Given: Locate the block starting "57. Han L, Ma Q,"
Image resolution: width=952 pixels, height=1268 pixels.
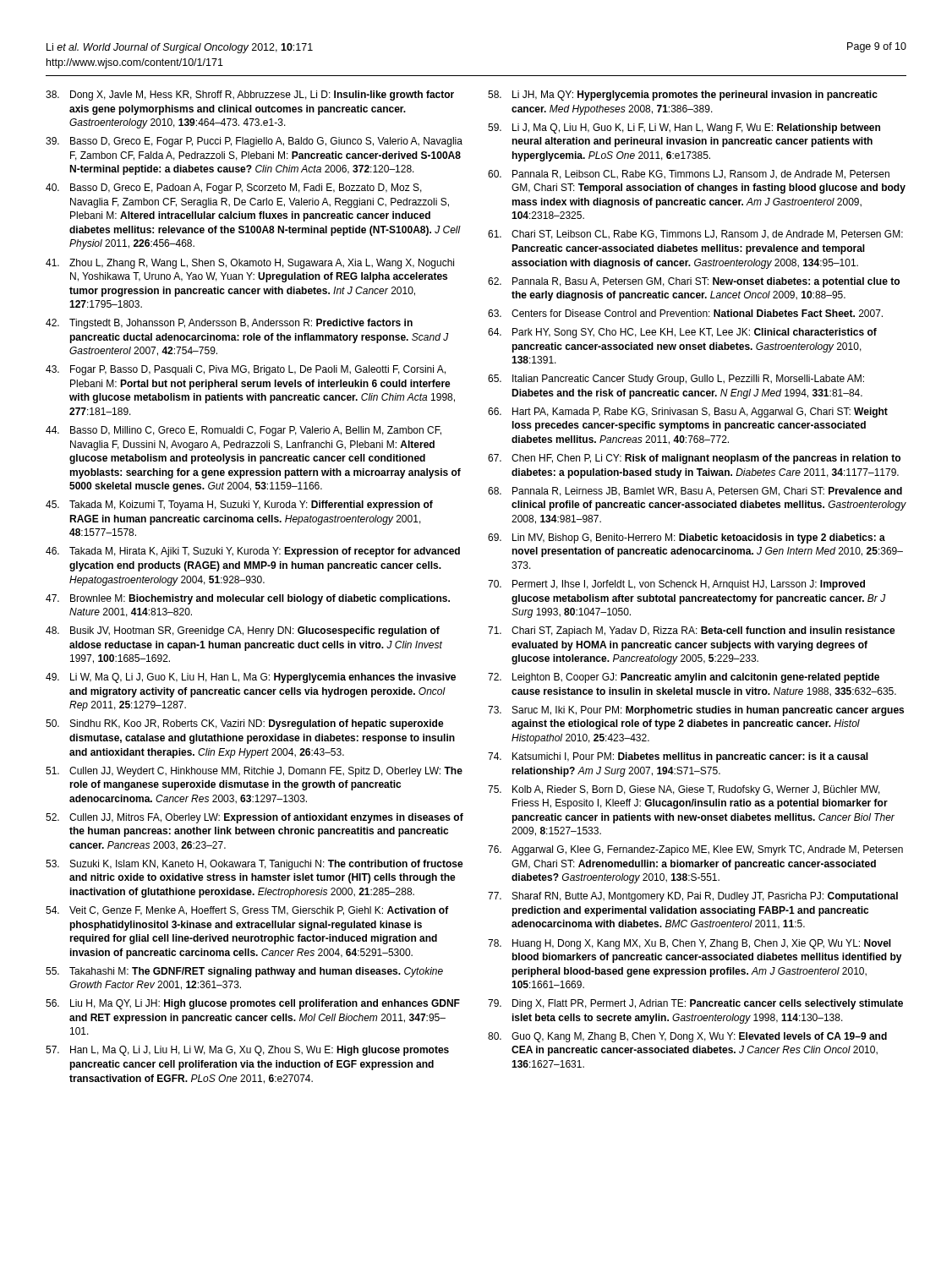Looking at the screenshot, I should [255, 1064].
